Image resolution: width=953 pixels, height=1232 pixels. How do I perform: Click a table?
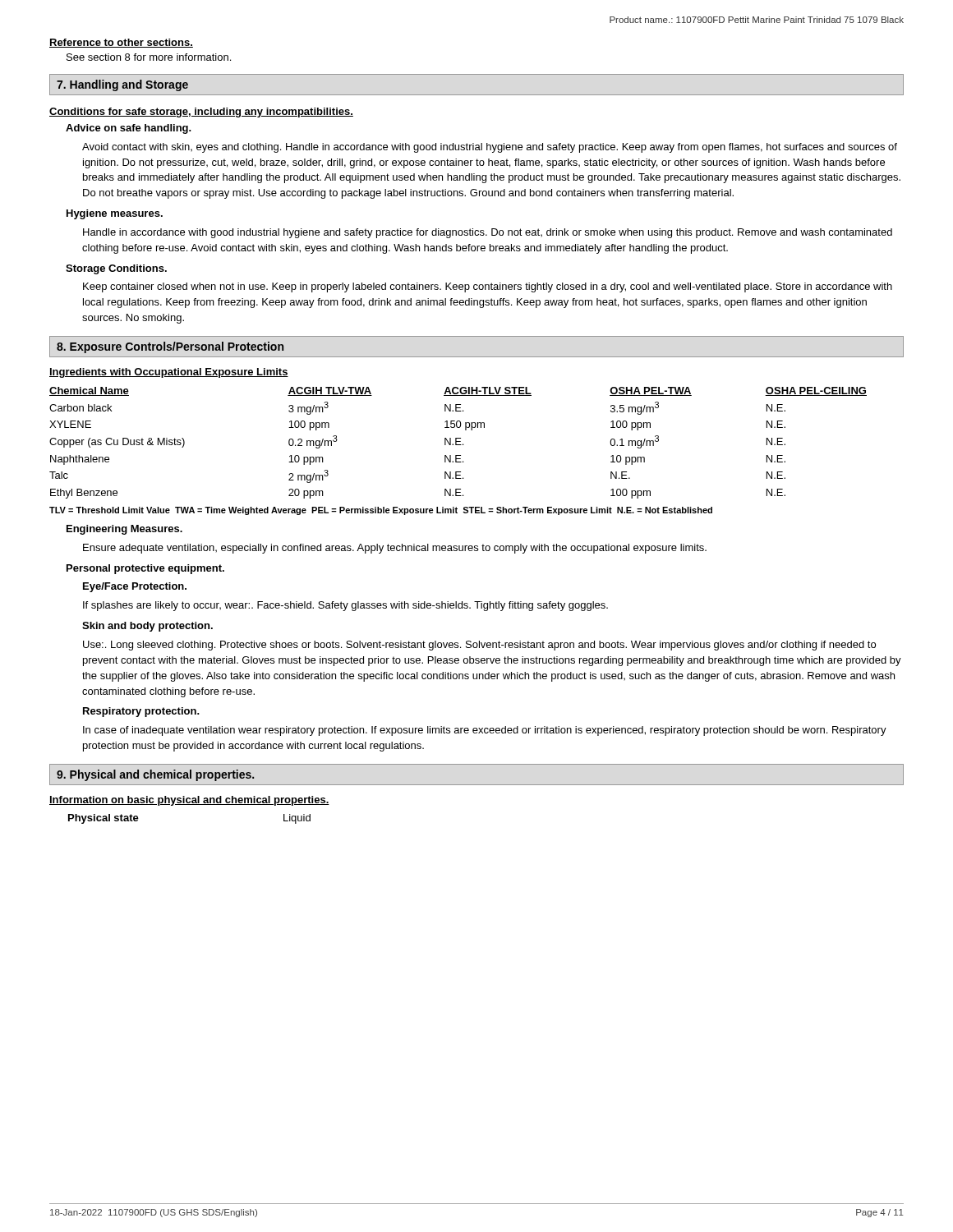[476, 441]
